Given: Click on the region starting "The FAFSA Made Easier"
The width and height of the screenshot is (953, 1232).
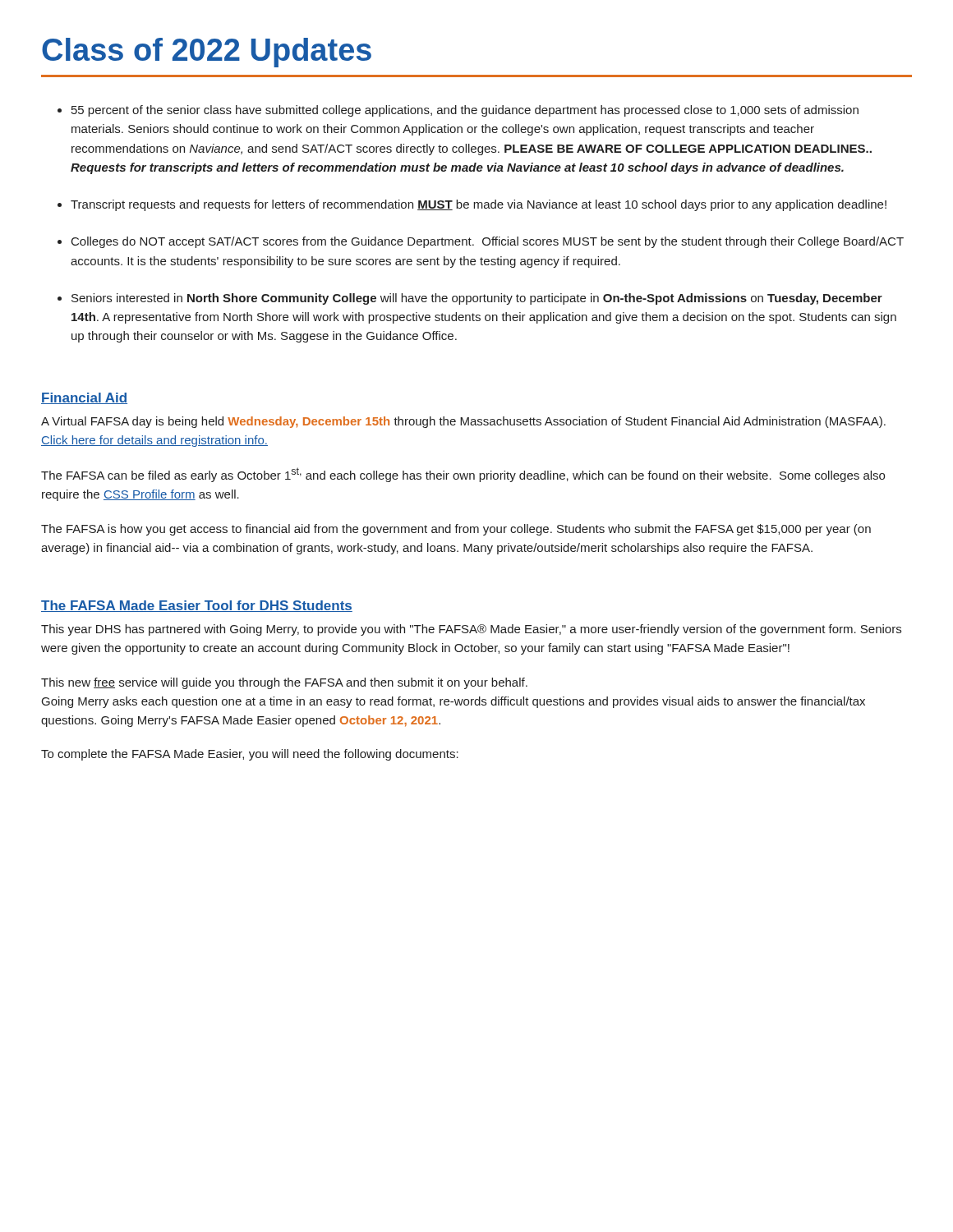Looking at the screenshot, I should click(x=197, y=606).
